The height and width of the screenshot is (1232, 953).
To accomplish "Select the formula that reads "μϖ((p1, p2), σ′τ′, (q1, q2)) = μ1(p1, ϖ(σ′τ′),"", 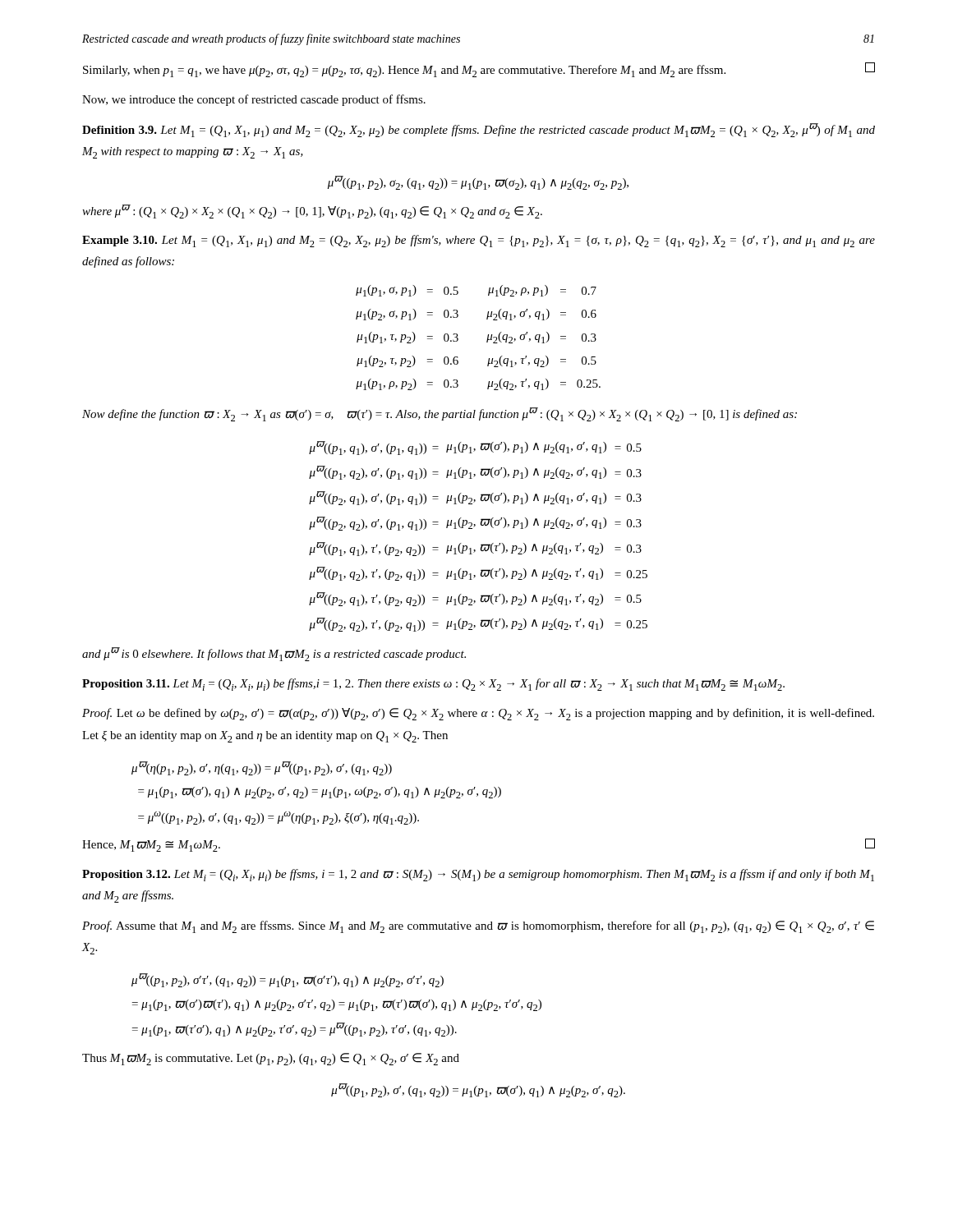I will 337,1005.
